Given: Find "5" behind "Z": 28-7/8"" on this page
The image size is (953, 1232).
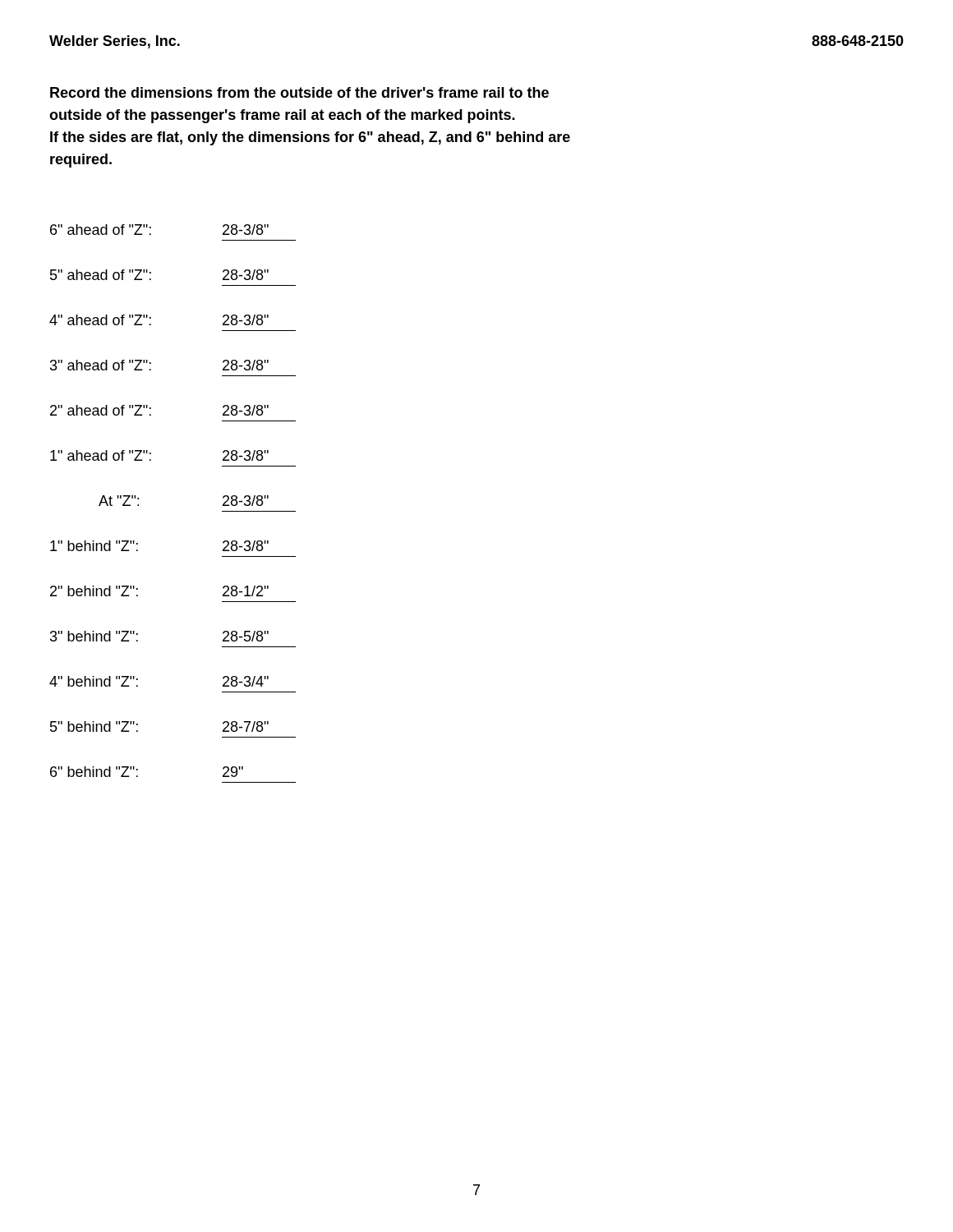Looking at the screenshot, I should click(x=93, y=726).
